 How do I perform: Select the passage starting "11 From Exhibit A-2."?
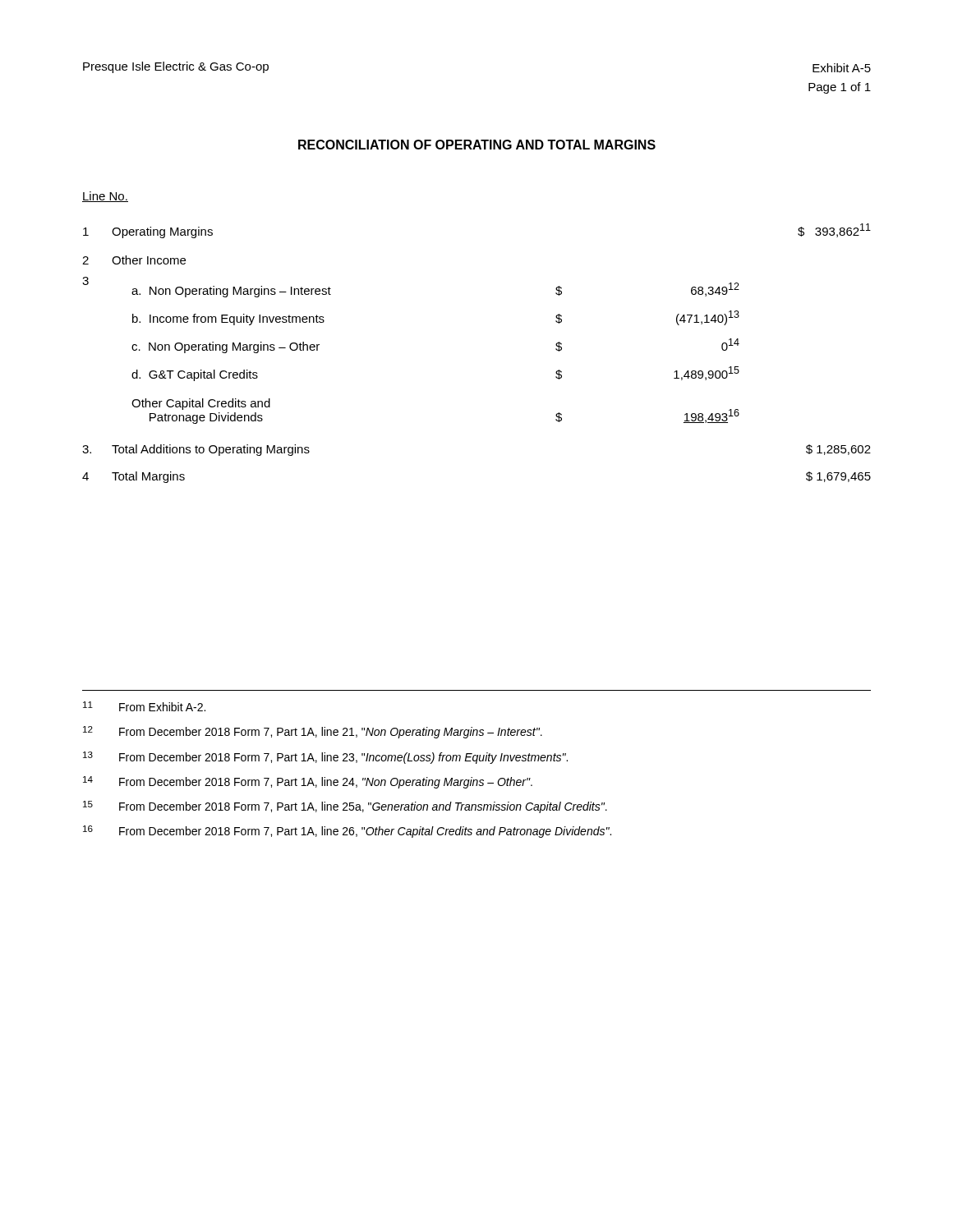click(x=144, y=706)
